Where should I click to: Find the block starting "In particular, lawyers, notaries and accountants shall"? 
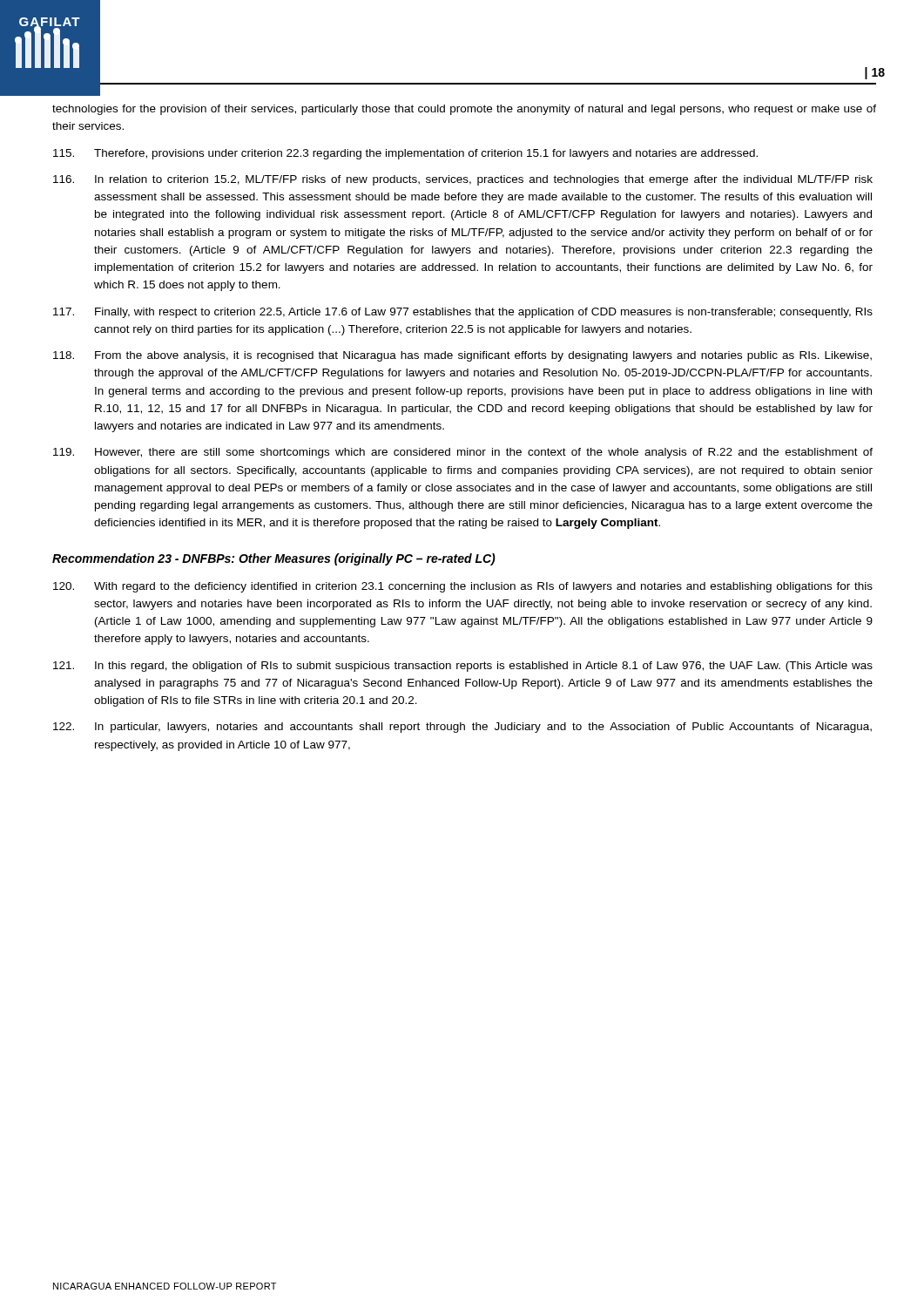point(462,736)
